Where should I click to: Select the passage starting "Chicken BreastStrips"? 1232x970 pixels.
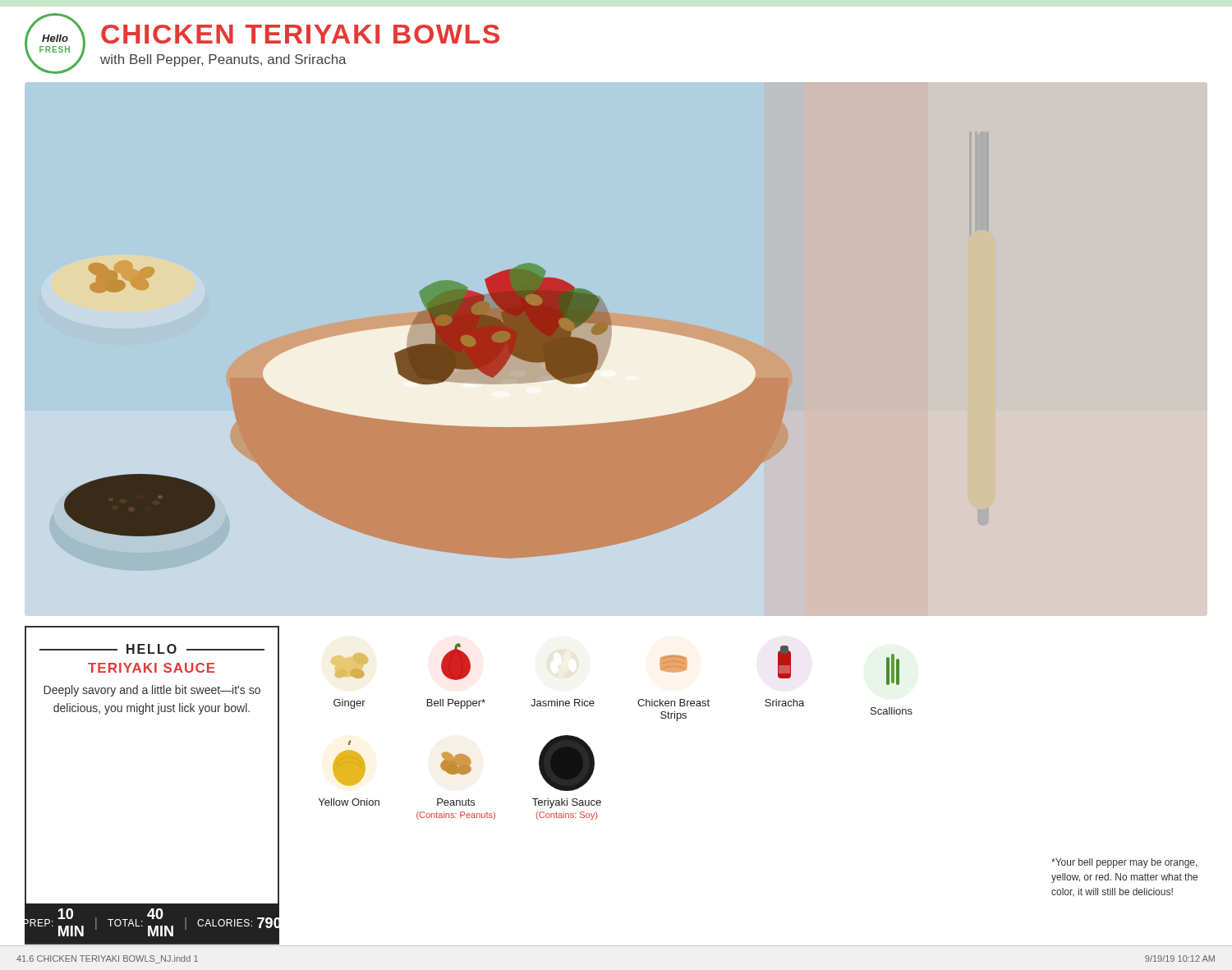click(674, 709)
